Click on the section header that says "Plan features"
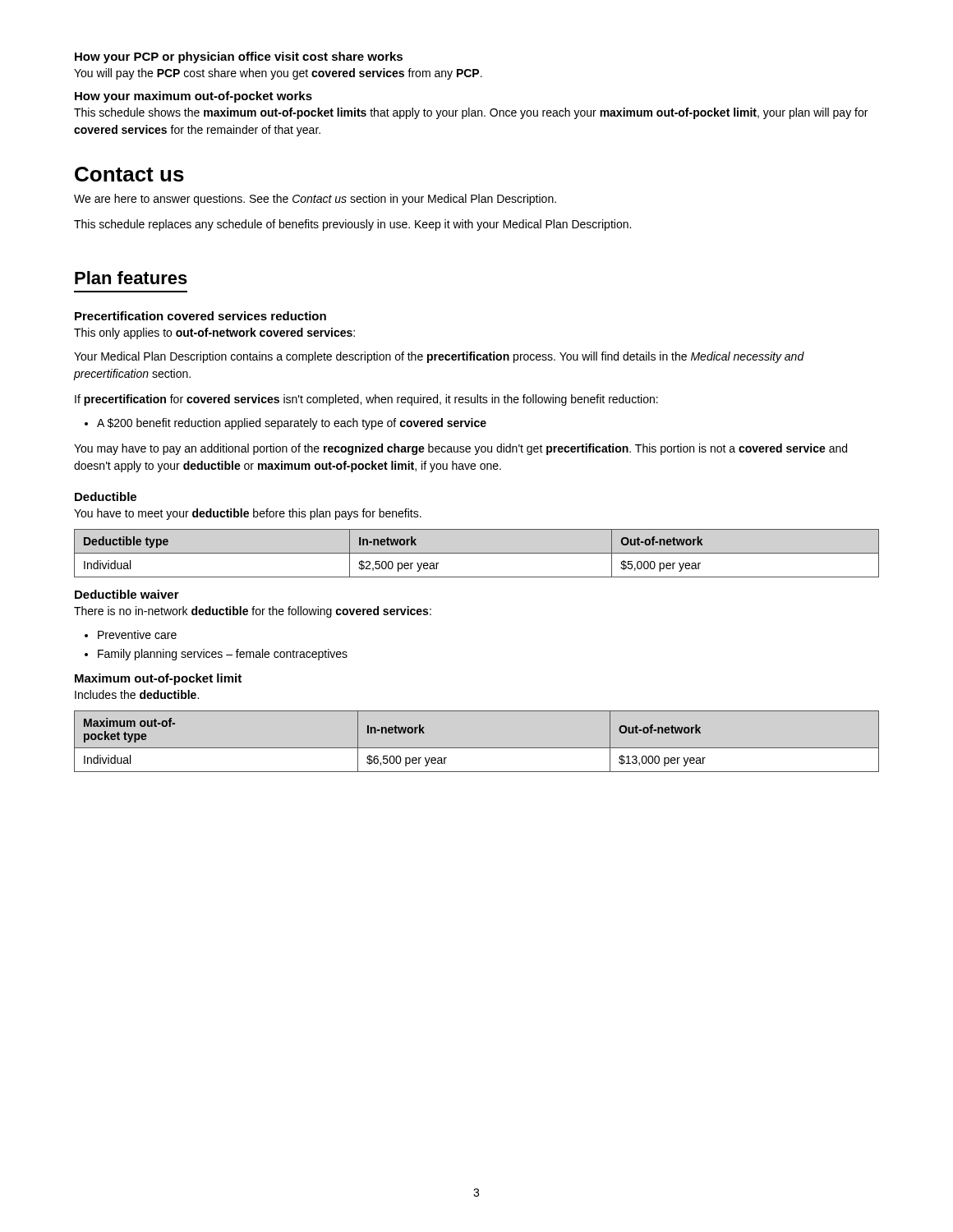The image size is (953, 1232). click(x=131, y=280)
